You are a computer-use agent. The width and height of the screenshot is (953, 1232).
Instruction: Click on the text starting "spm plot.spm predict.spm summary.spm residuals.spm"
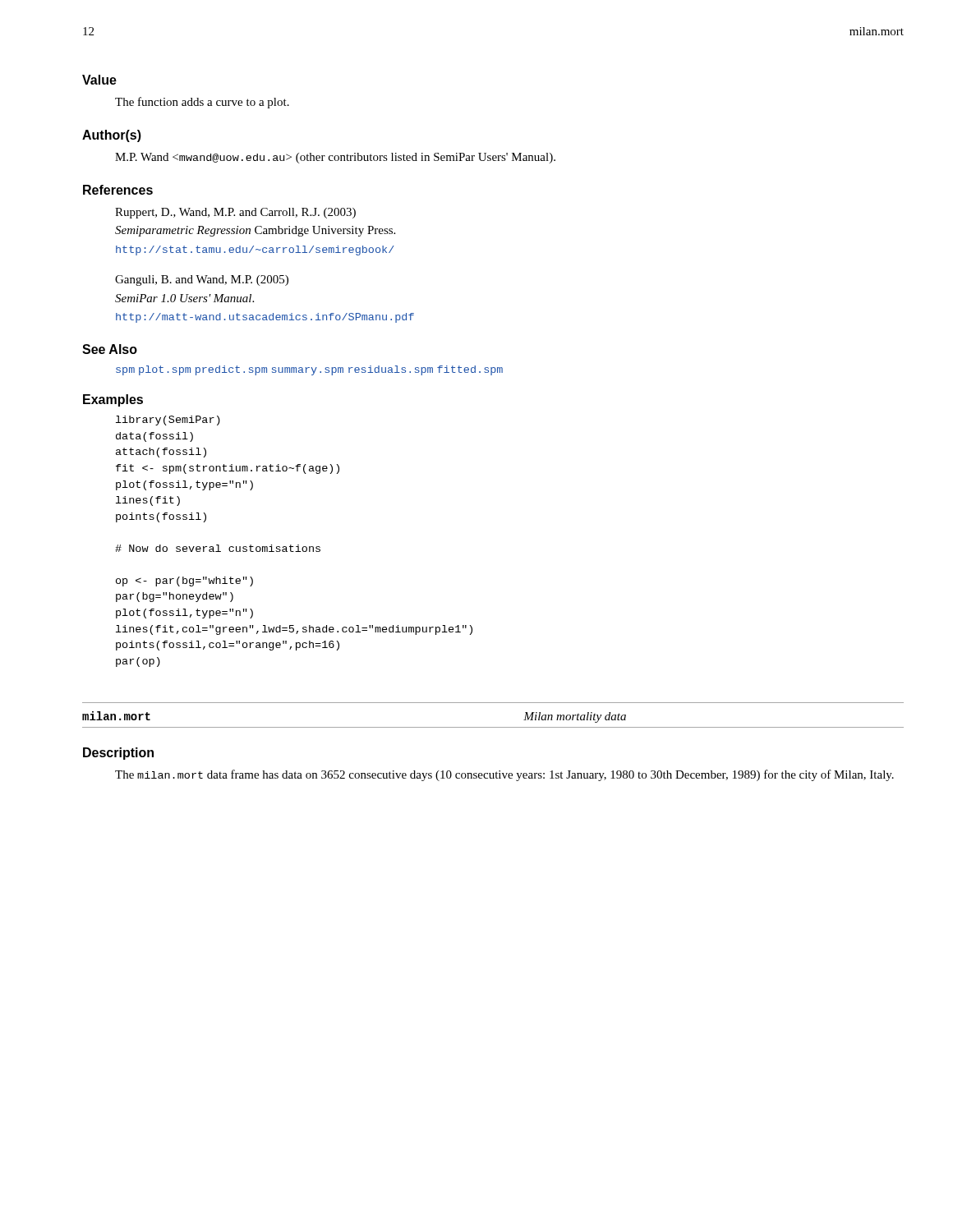(x=309, y=369)
